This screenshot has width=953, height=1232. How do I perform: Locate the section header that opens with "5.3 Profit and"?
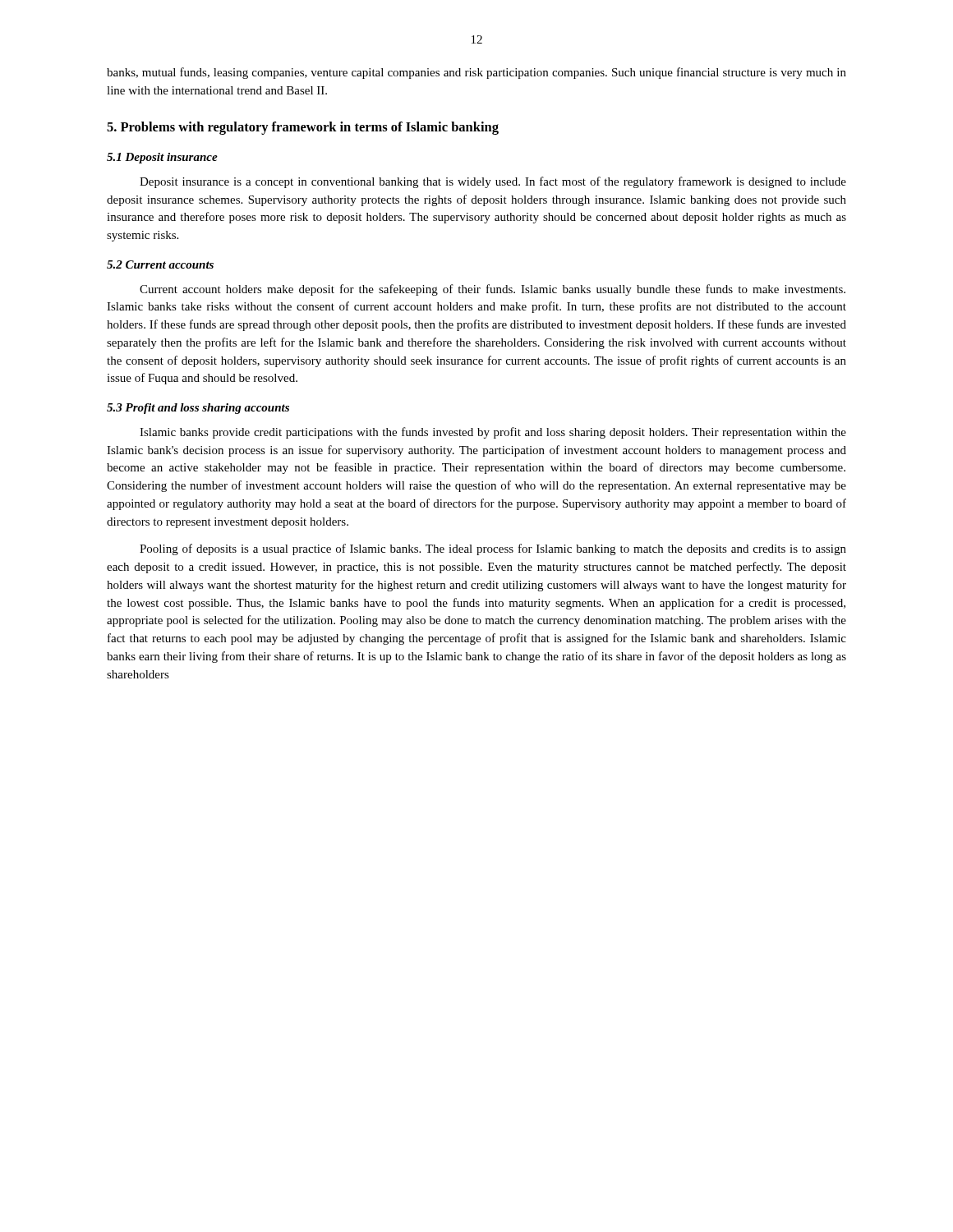point(198,407)
